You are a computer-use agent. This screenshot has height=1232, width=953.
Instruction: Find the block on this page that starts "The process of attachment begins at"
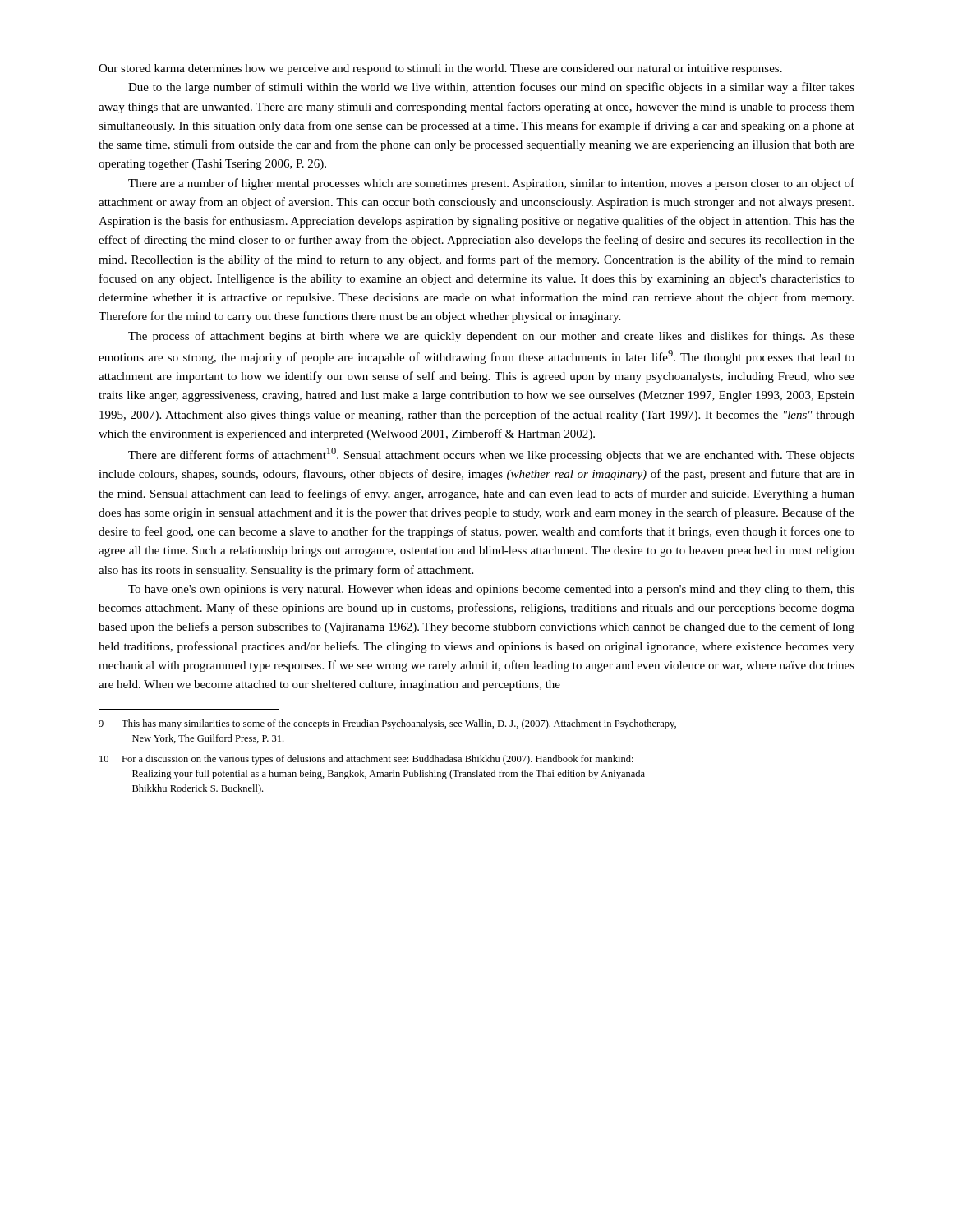476,385
